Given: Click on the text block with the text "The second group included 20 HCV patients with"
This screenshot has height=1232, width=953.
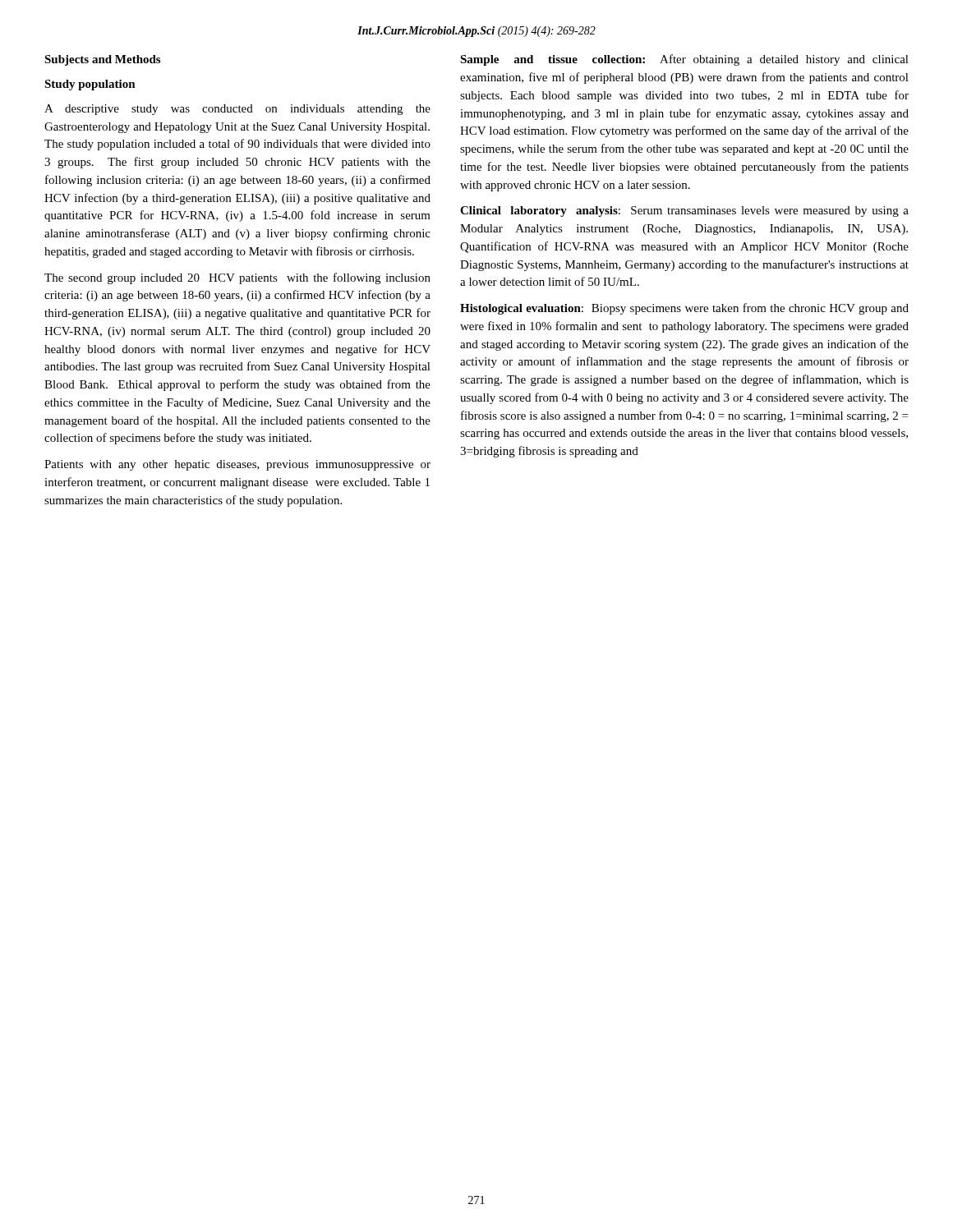Looking at the screenshot, I should [237, 358].
